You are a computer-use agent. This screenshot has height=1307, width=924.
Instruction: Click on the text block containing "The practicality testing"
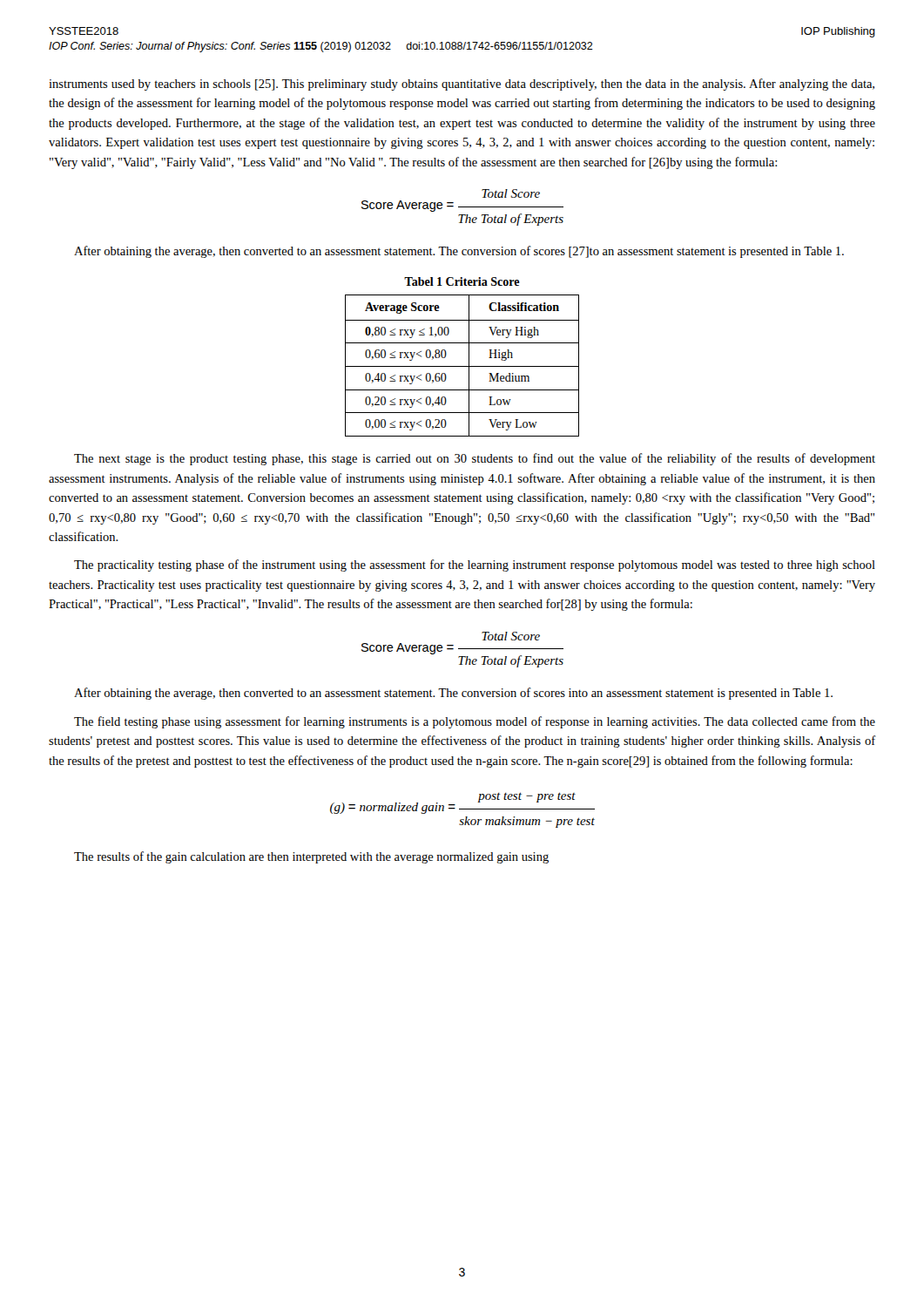462,585
